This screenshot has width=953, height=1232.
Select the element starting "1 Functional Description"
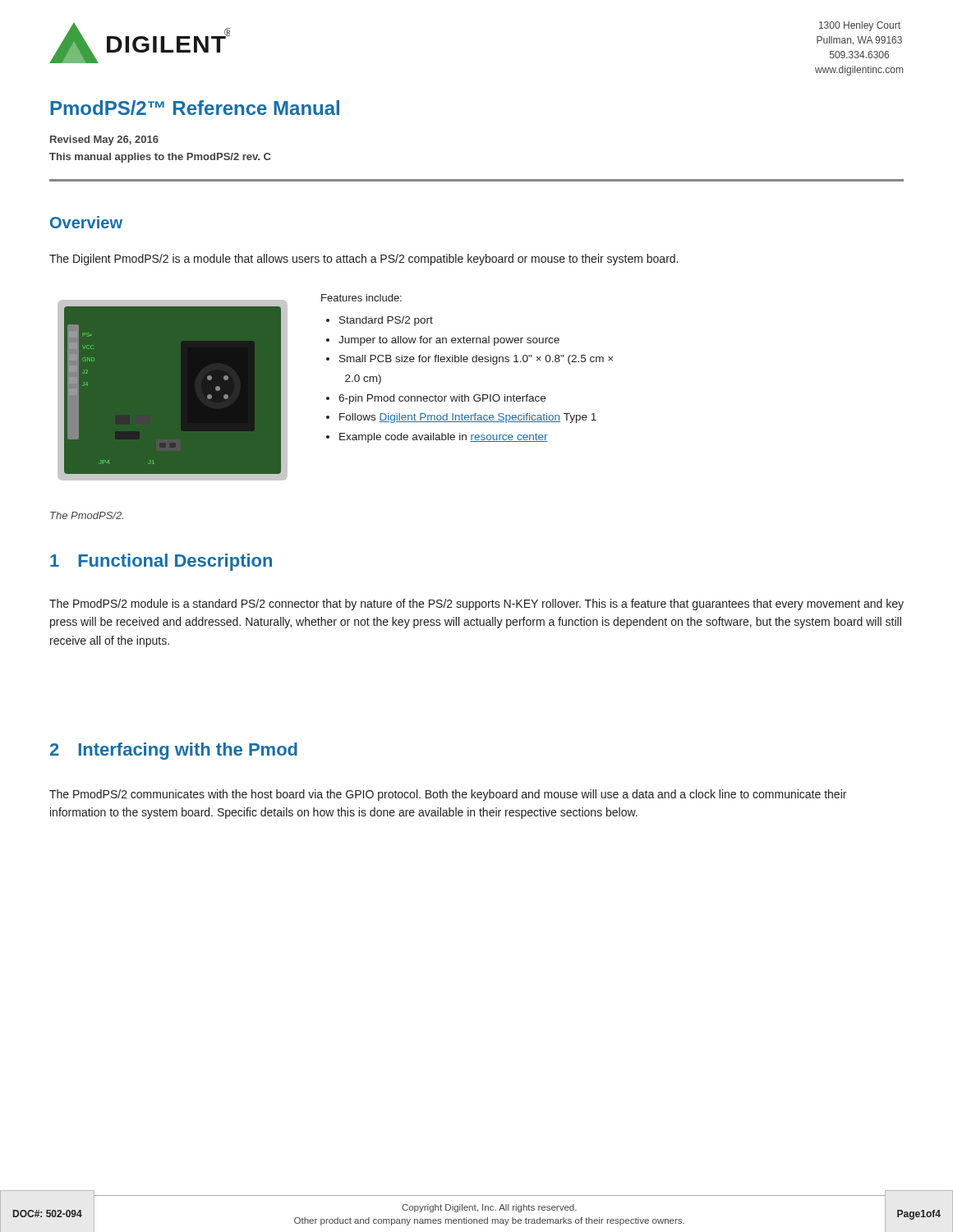161,561
